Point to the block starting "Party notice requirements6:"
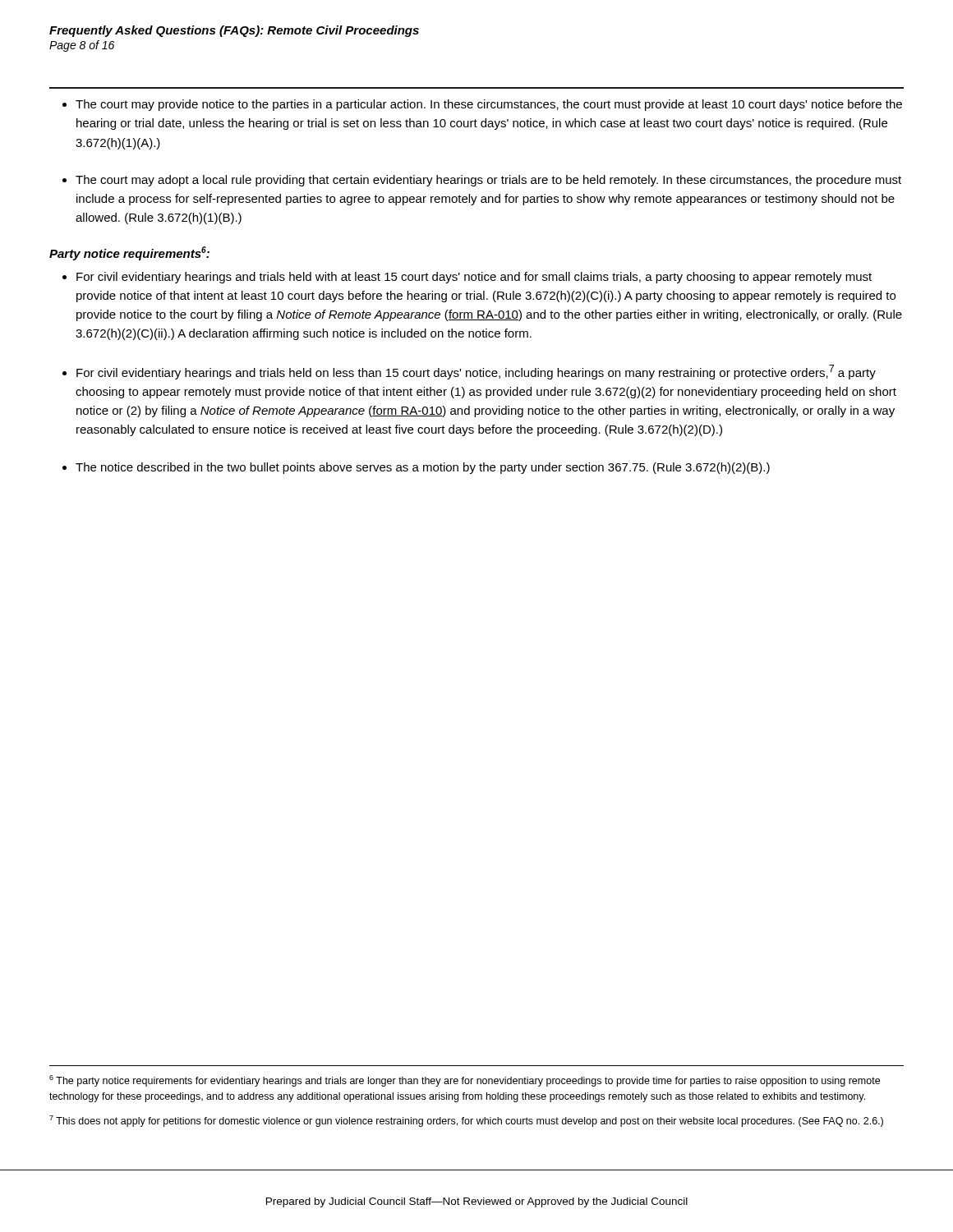 coord(130,253)
